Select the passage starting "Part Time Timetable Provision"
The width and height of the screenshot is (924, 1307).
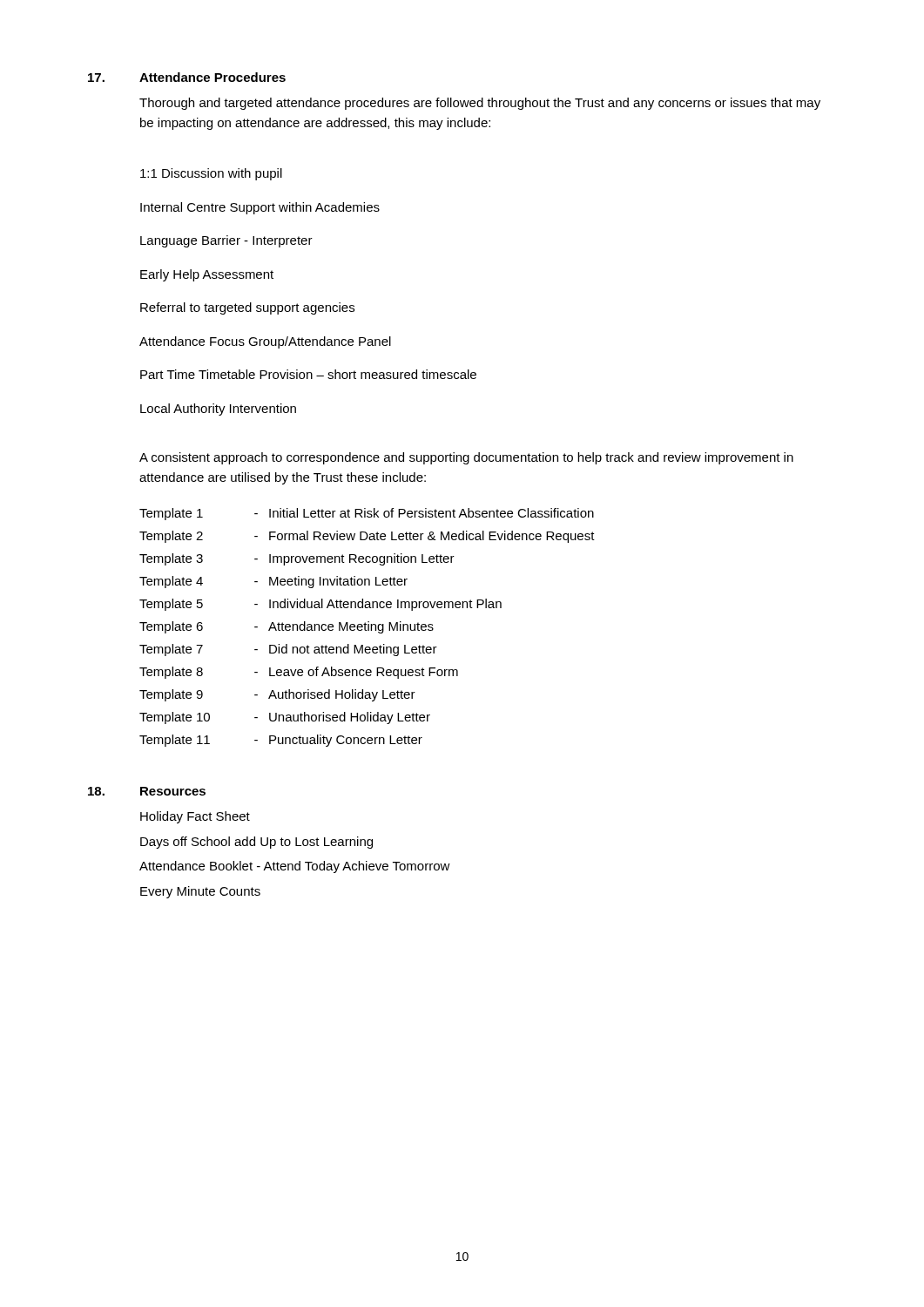coord(308,374)
